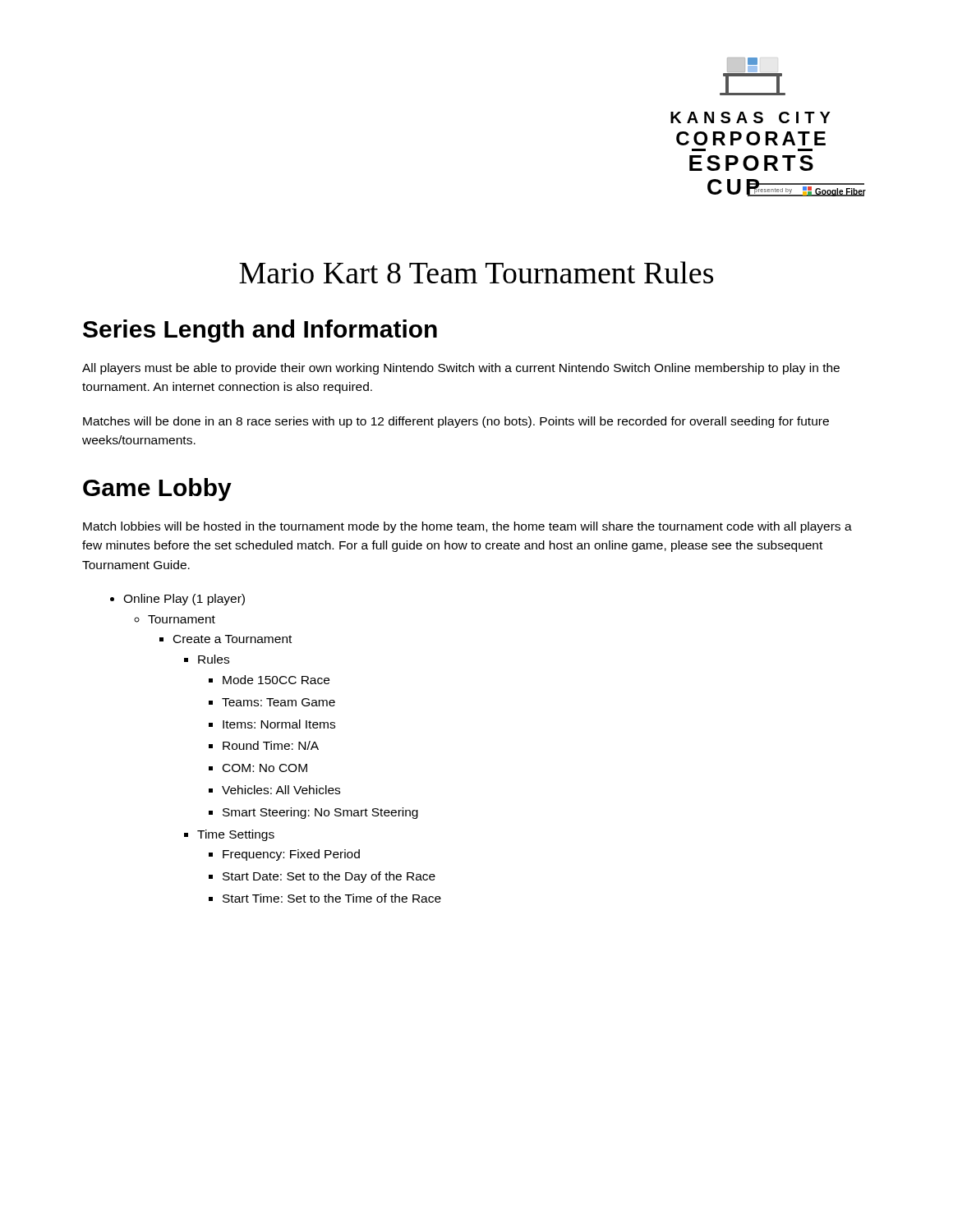953x1232 pixels.
Task: Find the list item that reads "Online Play (1 player)"
Action: [x=184, y=600]
